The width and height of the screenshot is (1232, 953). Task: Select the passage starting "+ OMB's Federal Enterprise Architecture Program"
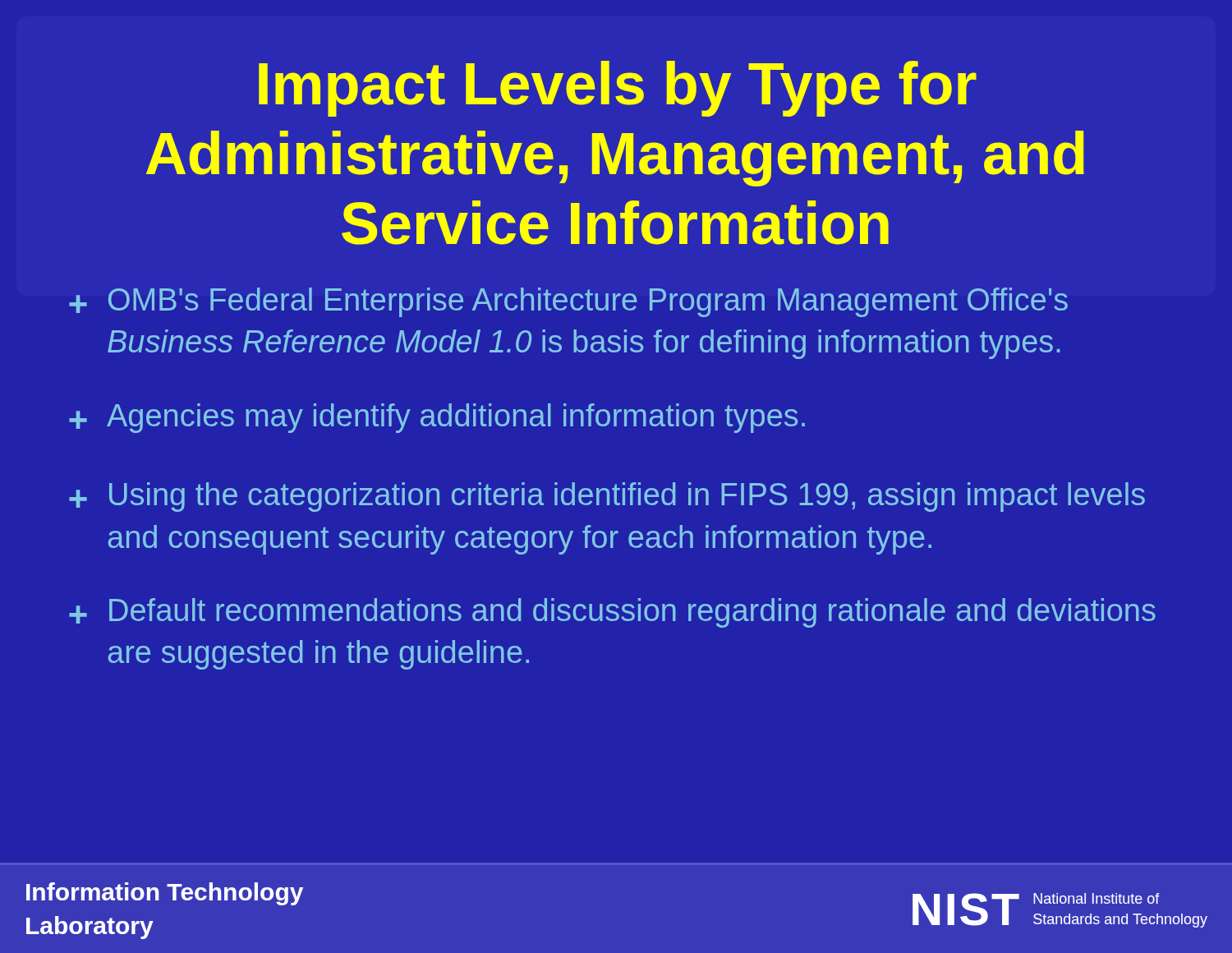616,321
